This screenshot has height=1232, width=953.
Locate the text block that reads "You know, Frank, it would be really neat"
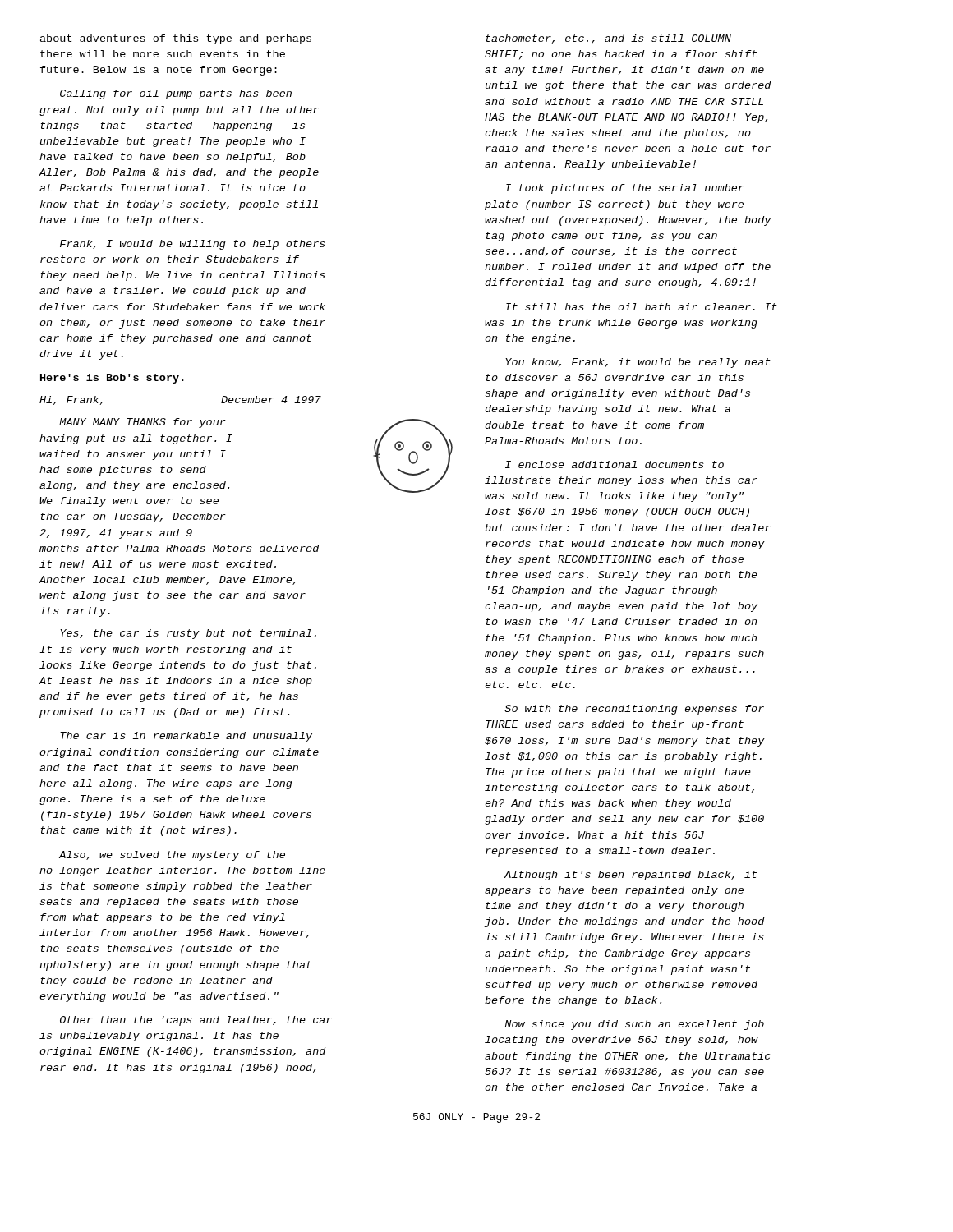click(699, 402)
